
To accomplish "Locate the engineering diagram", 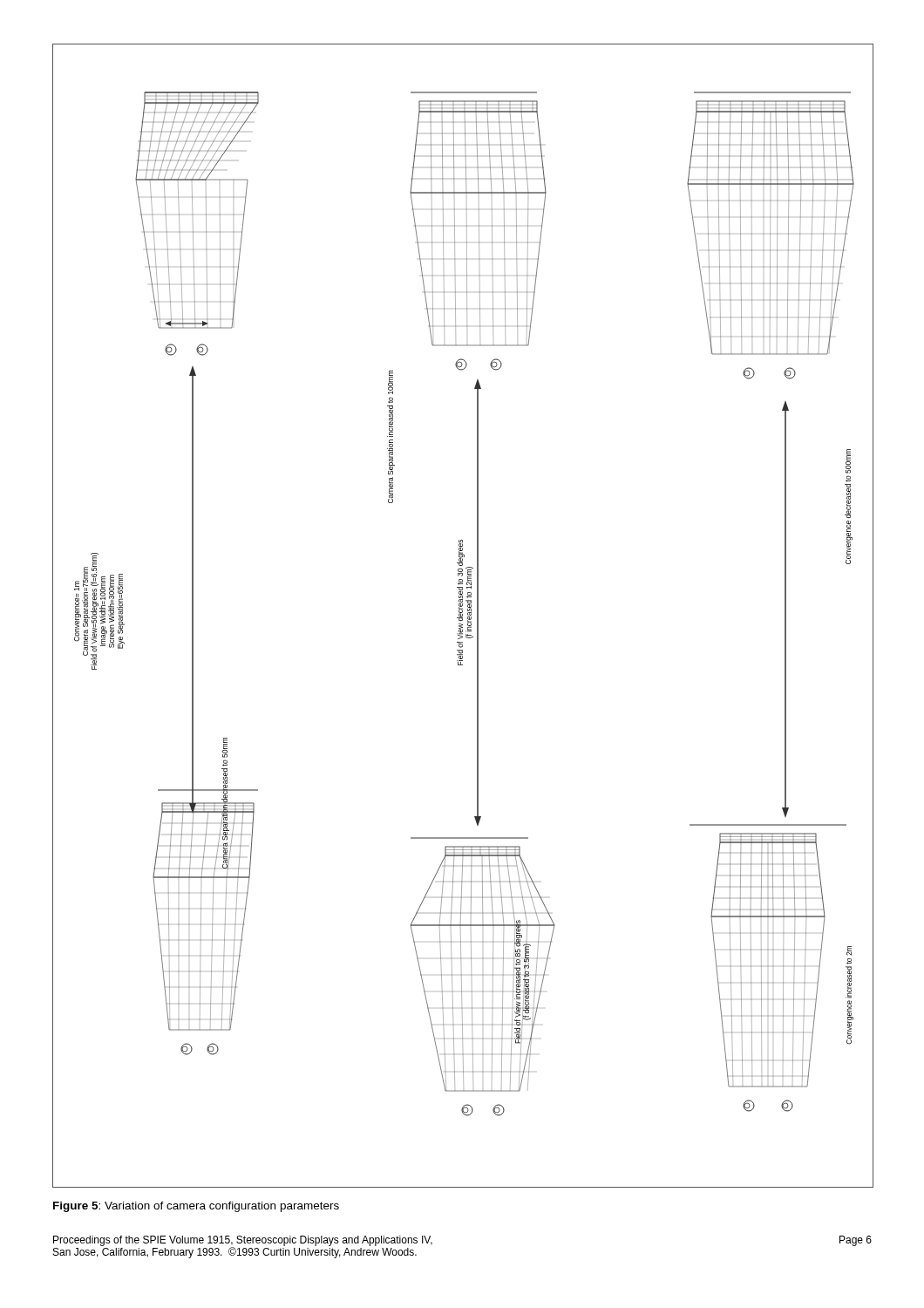I will point(463,616).
